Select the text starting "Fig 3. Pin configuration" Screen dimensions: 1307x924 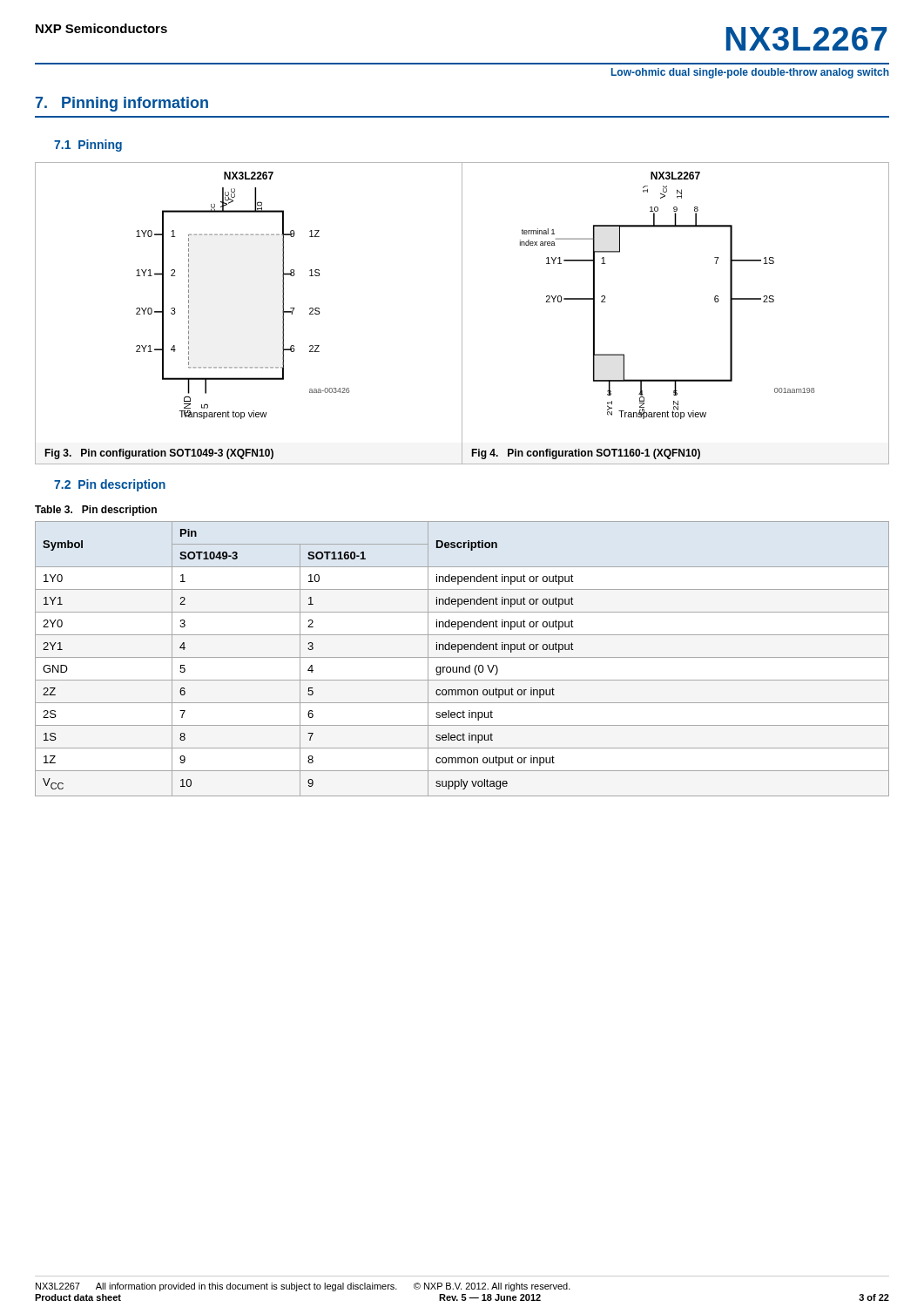[159, 453]
